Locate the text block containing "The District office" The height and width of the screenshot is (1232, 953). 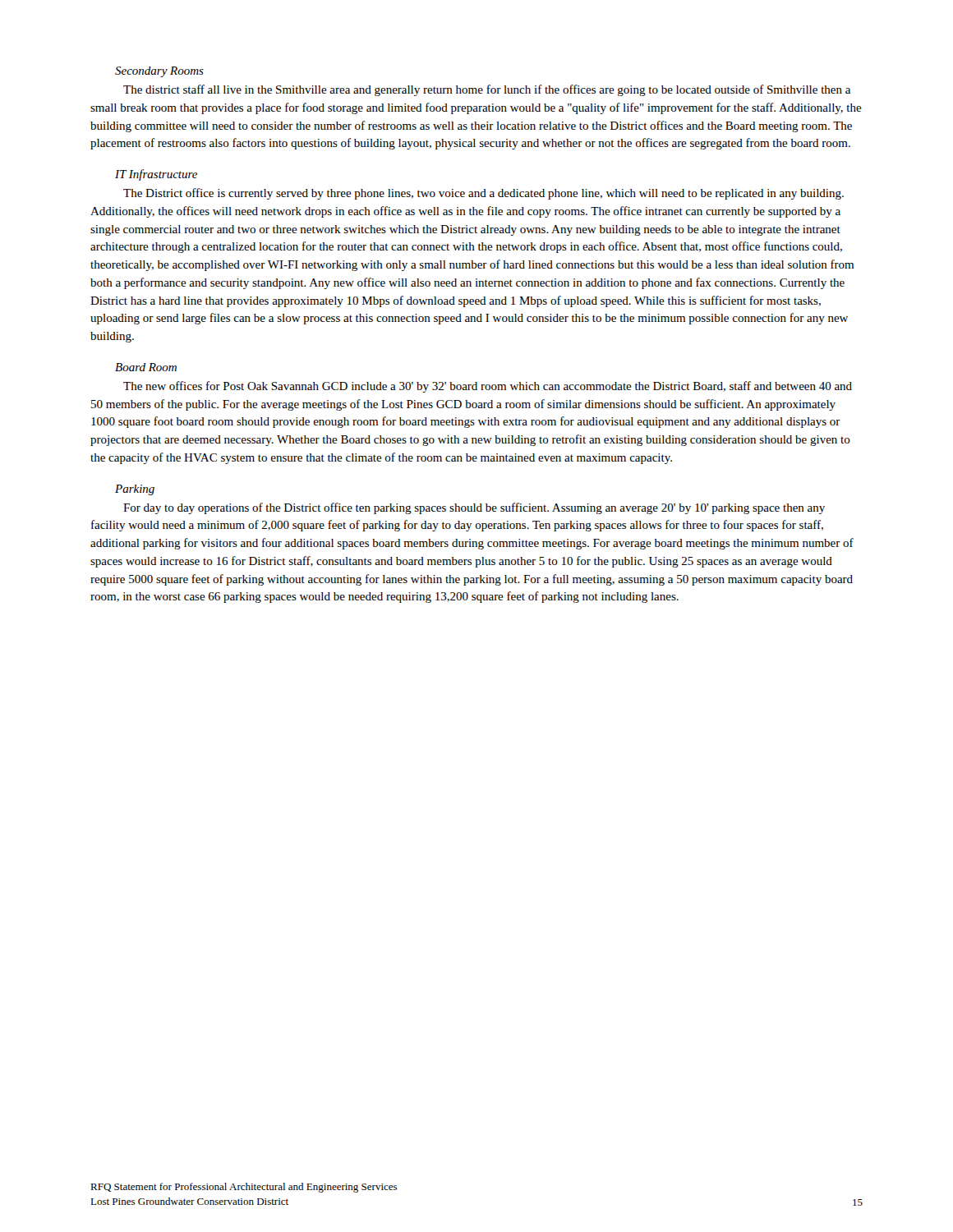coord(476,265)
